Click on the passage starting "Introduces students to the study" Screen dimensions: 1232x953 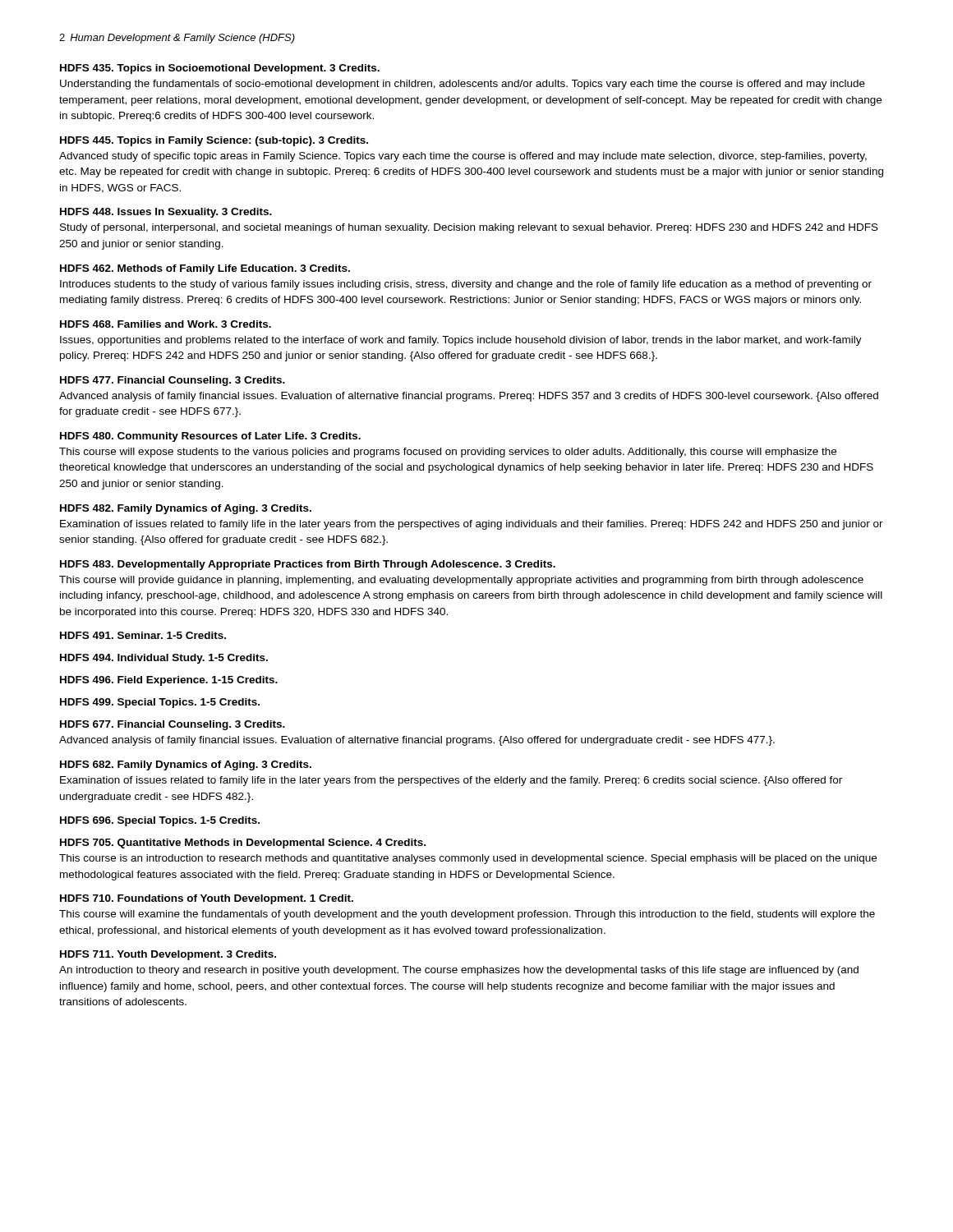tap(465, 291)
